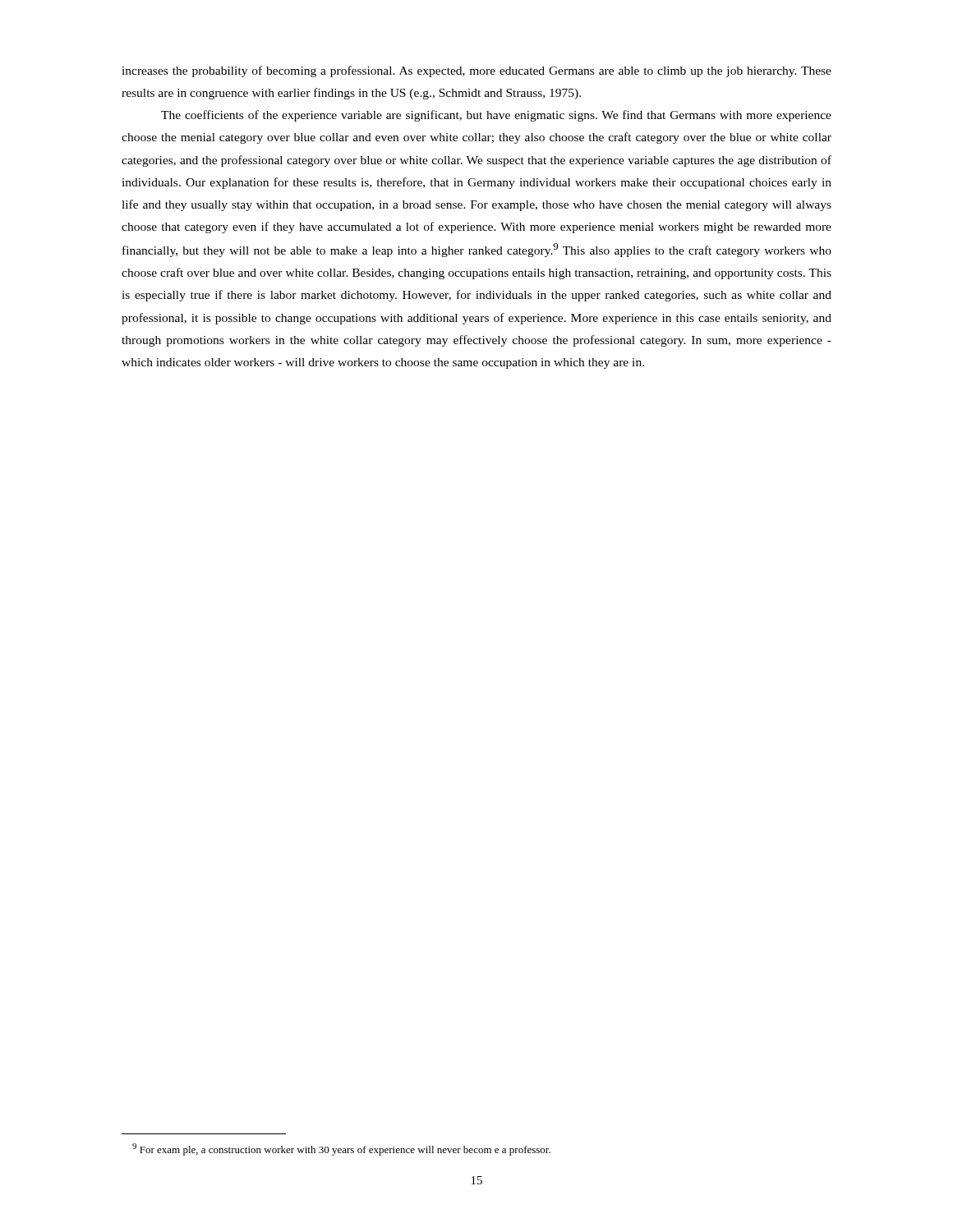The height and width of the screenshot is (1232, 953).
Task: Find the block starting "9 For exam"
Action: click(336, 1148)
